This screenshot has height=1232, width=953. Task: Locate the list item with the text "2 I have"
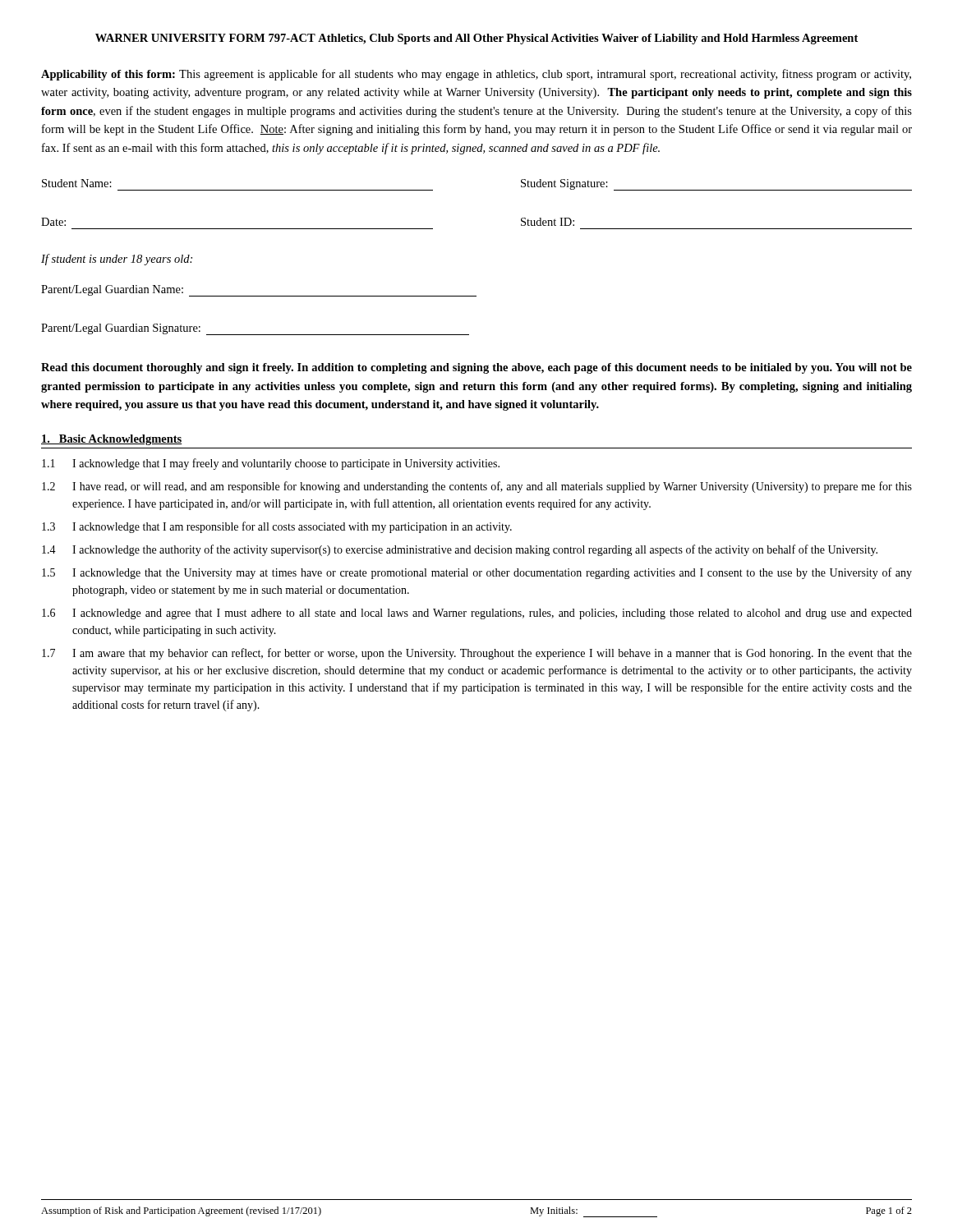pyautogui.click(x=476, y=495)
